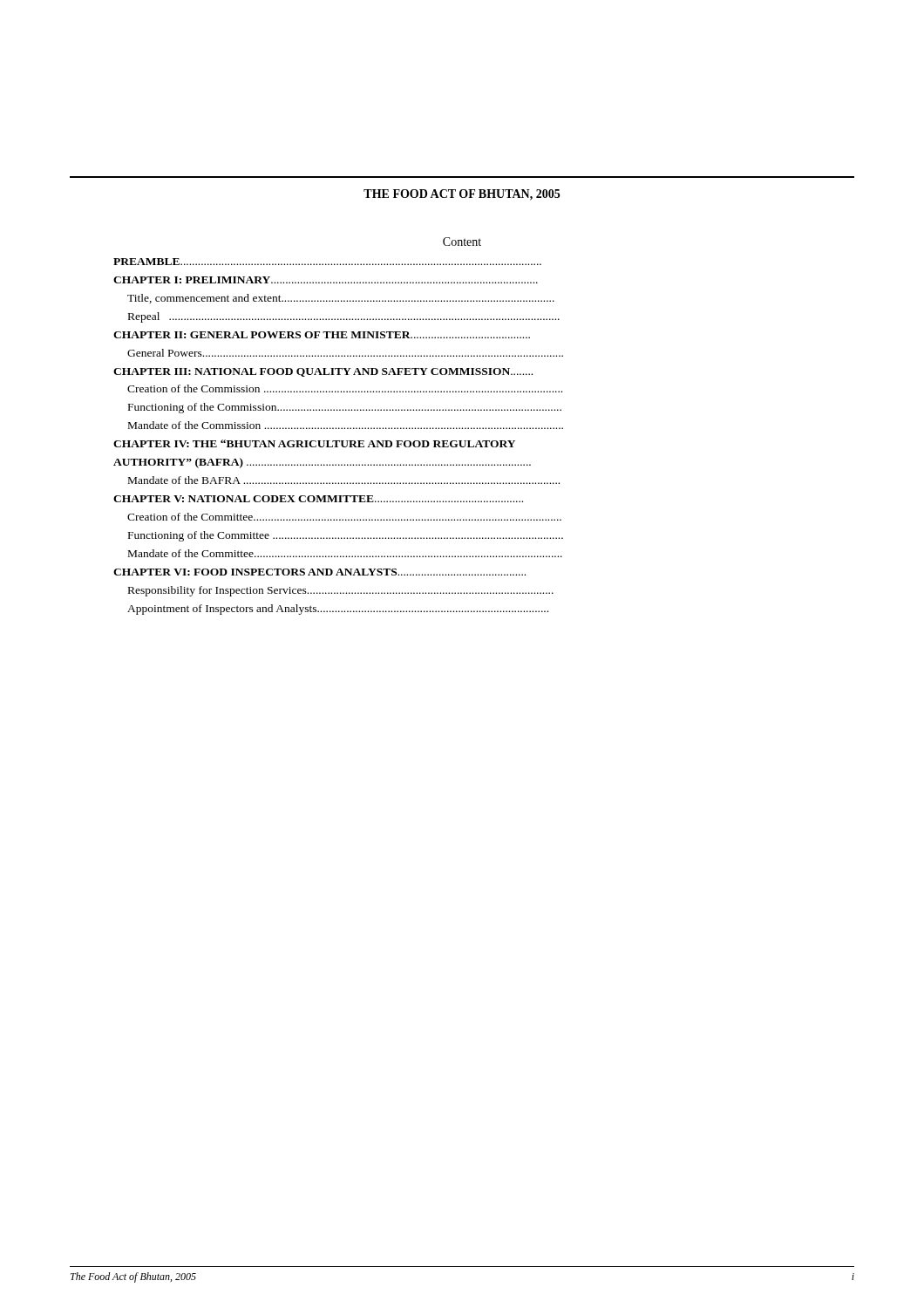
Task: Click on the list item that reads "Mandate of the Committee"
Action: click(x=345, y=553)
